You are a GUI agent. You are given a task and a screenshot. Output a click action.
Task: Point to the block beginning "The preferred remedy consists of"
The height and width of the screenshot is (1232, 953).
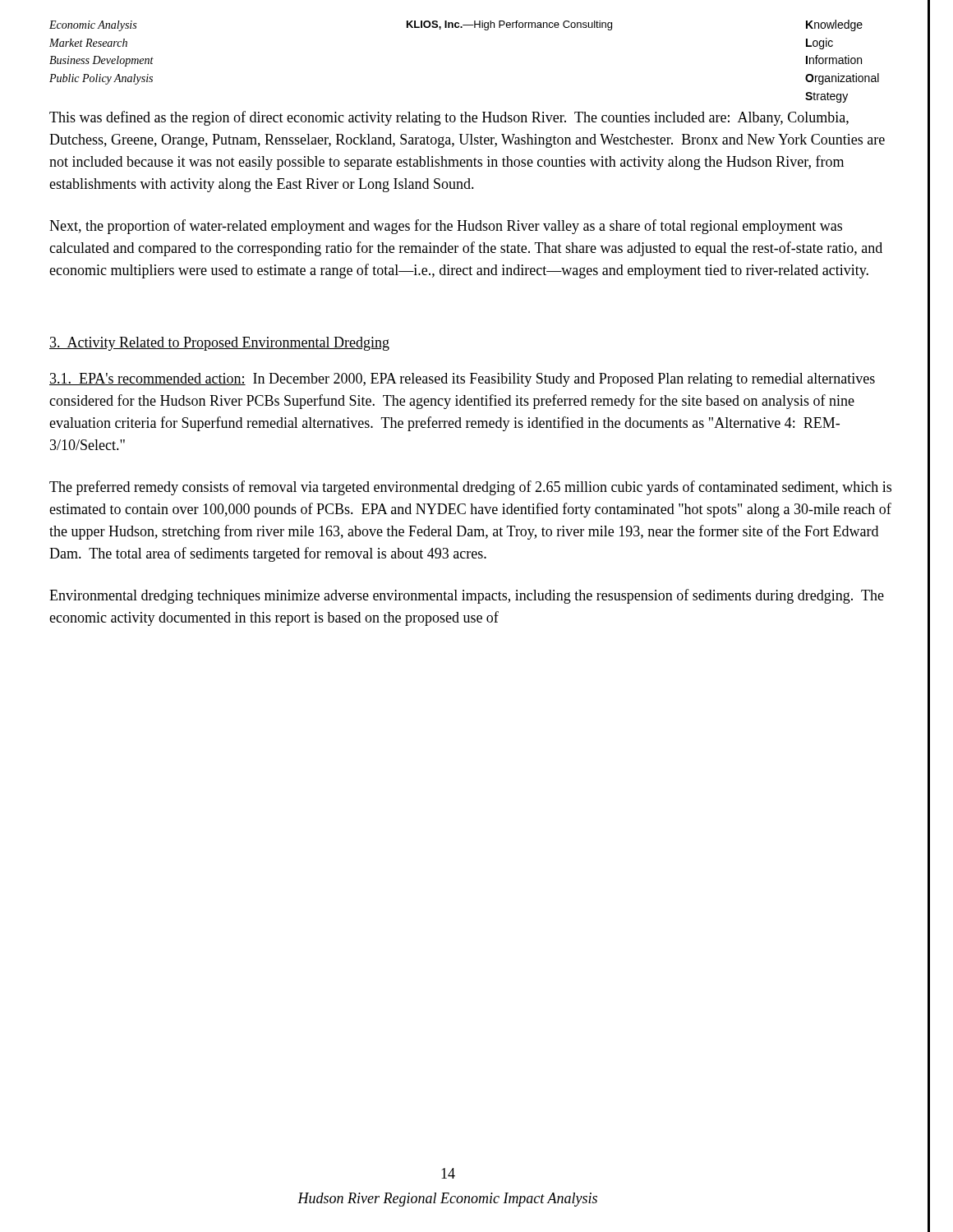point(471,520)
